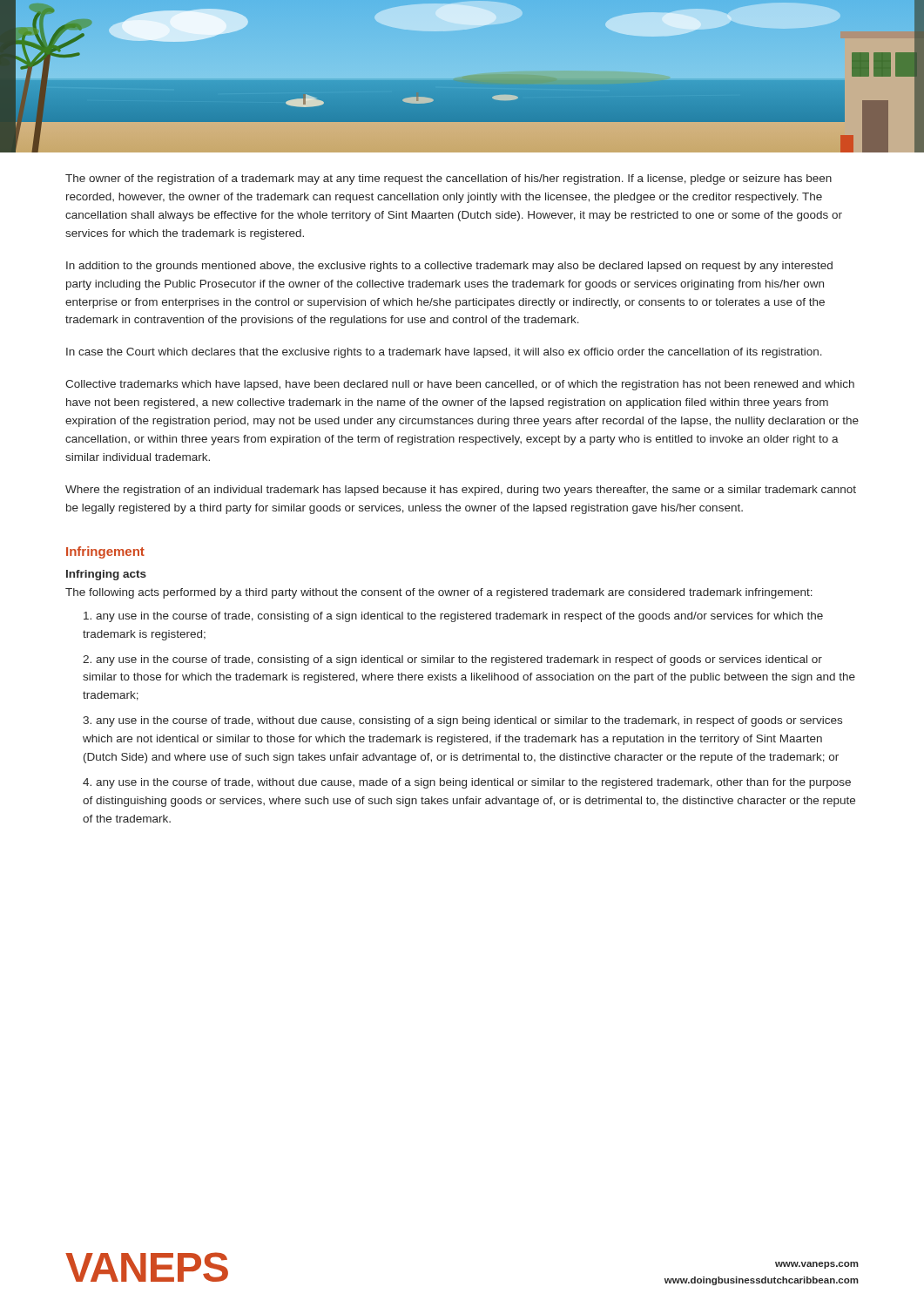Find "Infringing acts" on this page
Image resolution: width=924 pixels, height=1307 pixels.
[106, 574]
